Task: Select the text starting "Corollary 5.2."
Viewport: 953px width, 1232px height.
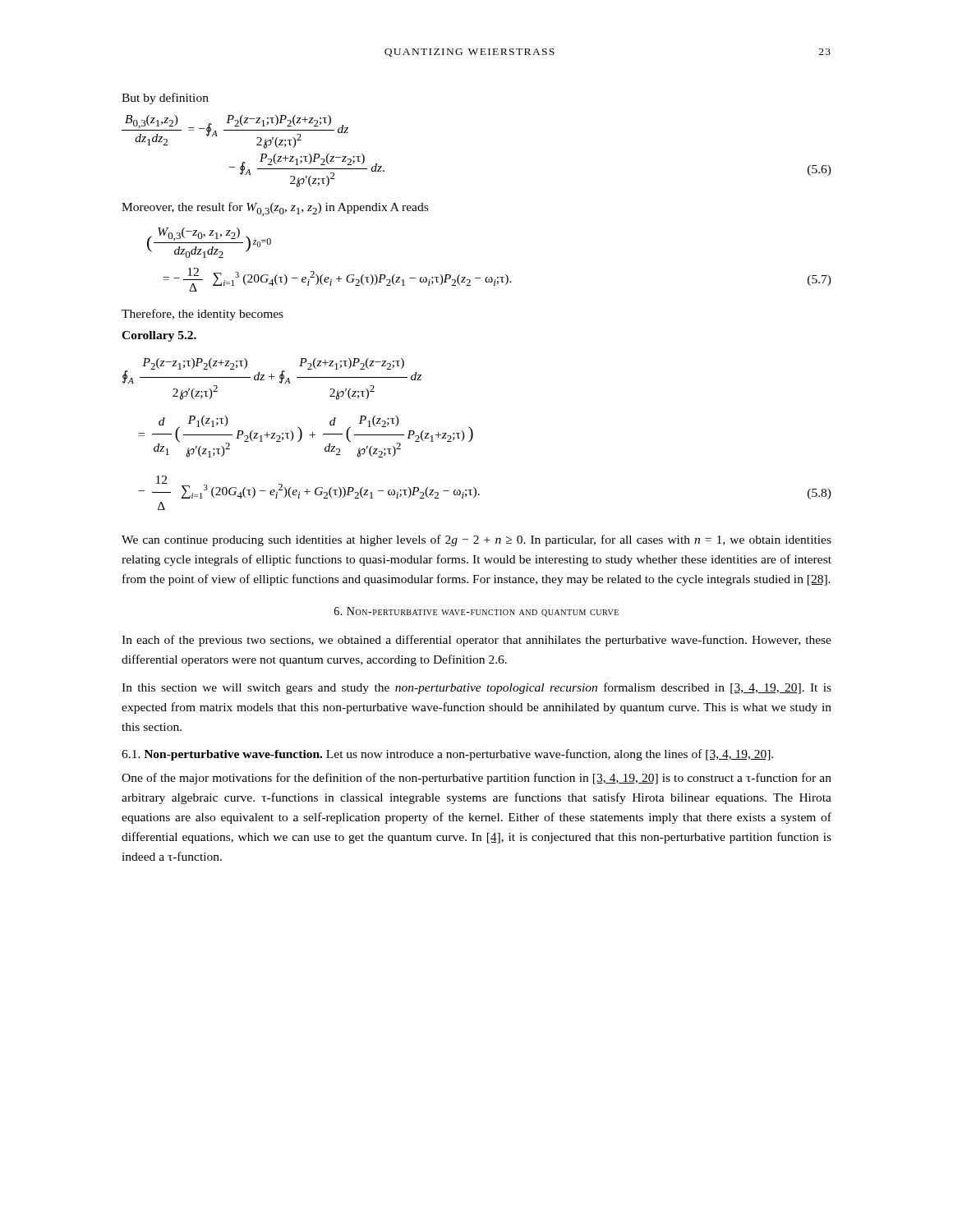Action: (x=159, y=335)
